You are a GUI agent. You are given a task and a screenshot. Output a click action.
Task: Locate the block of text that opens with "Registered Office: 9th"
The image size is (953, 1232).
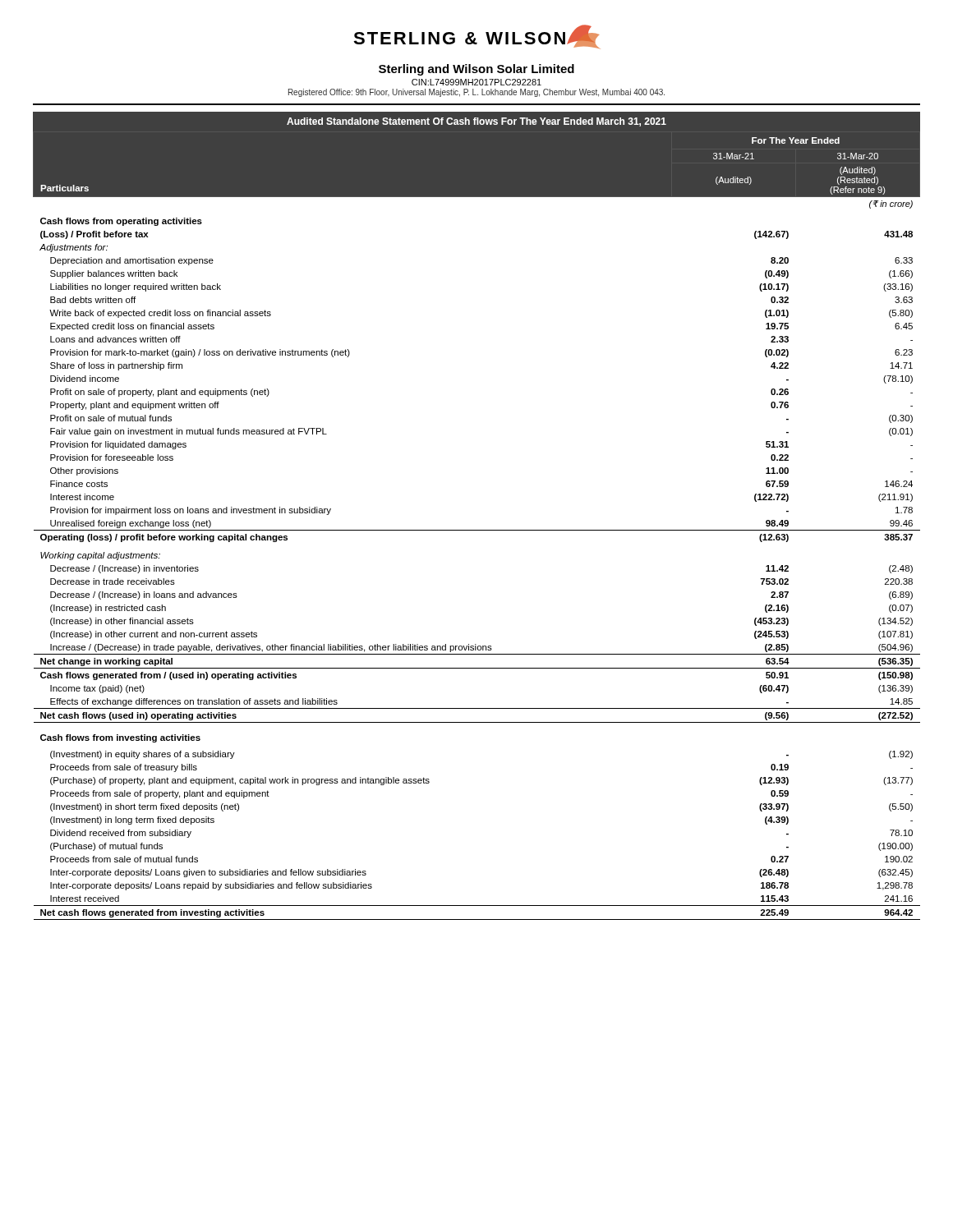click(476, 92)
